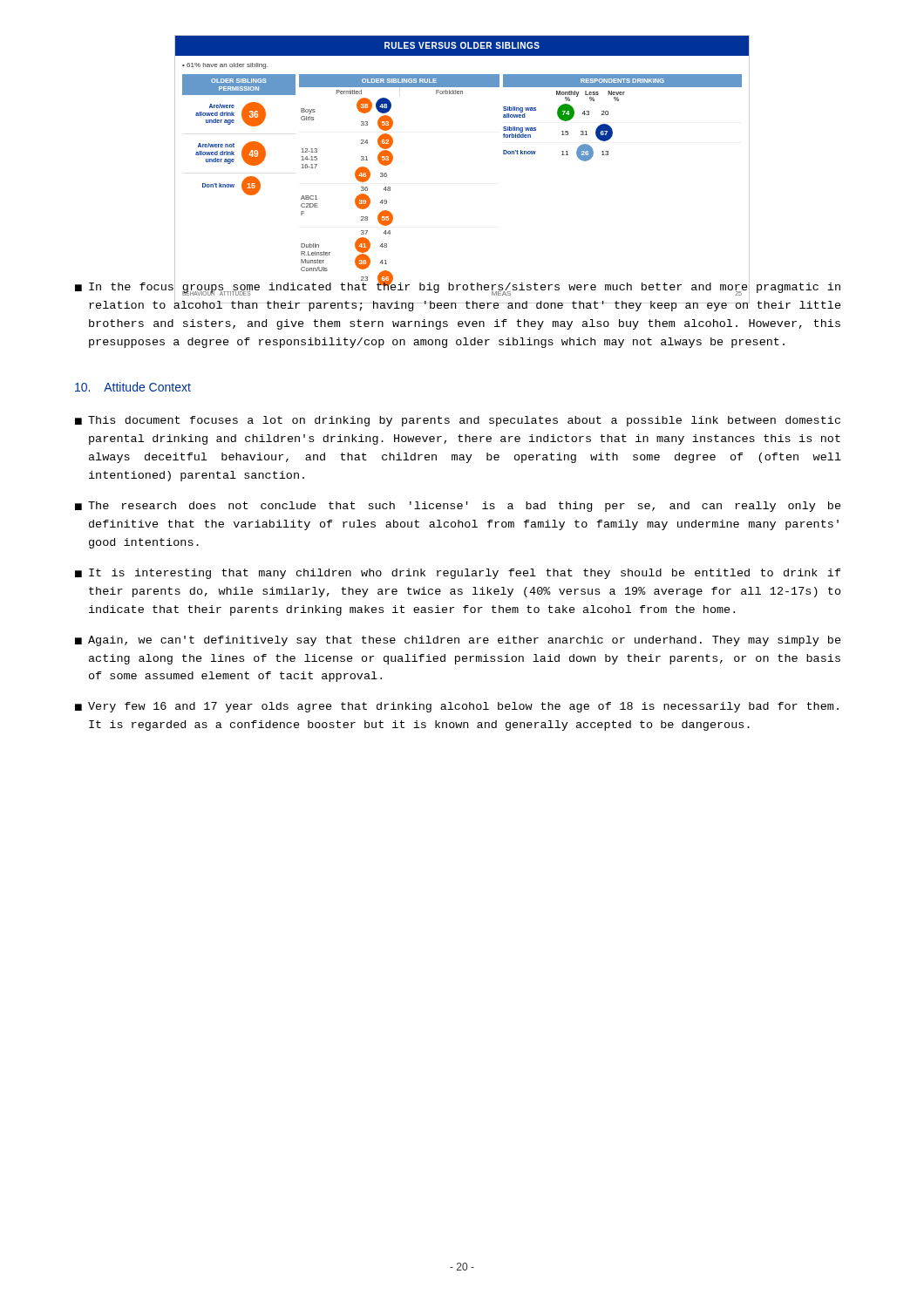This screenshot has width=924, height=1308.
Task: Click the passage that begins "■ The research does"
Action: pyautogui.click(x=458, y=525)
